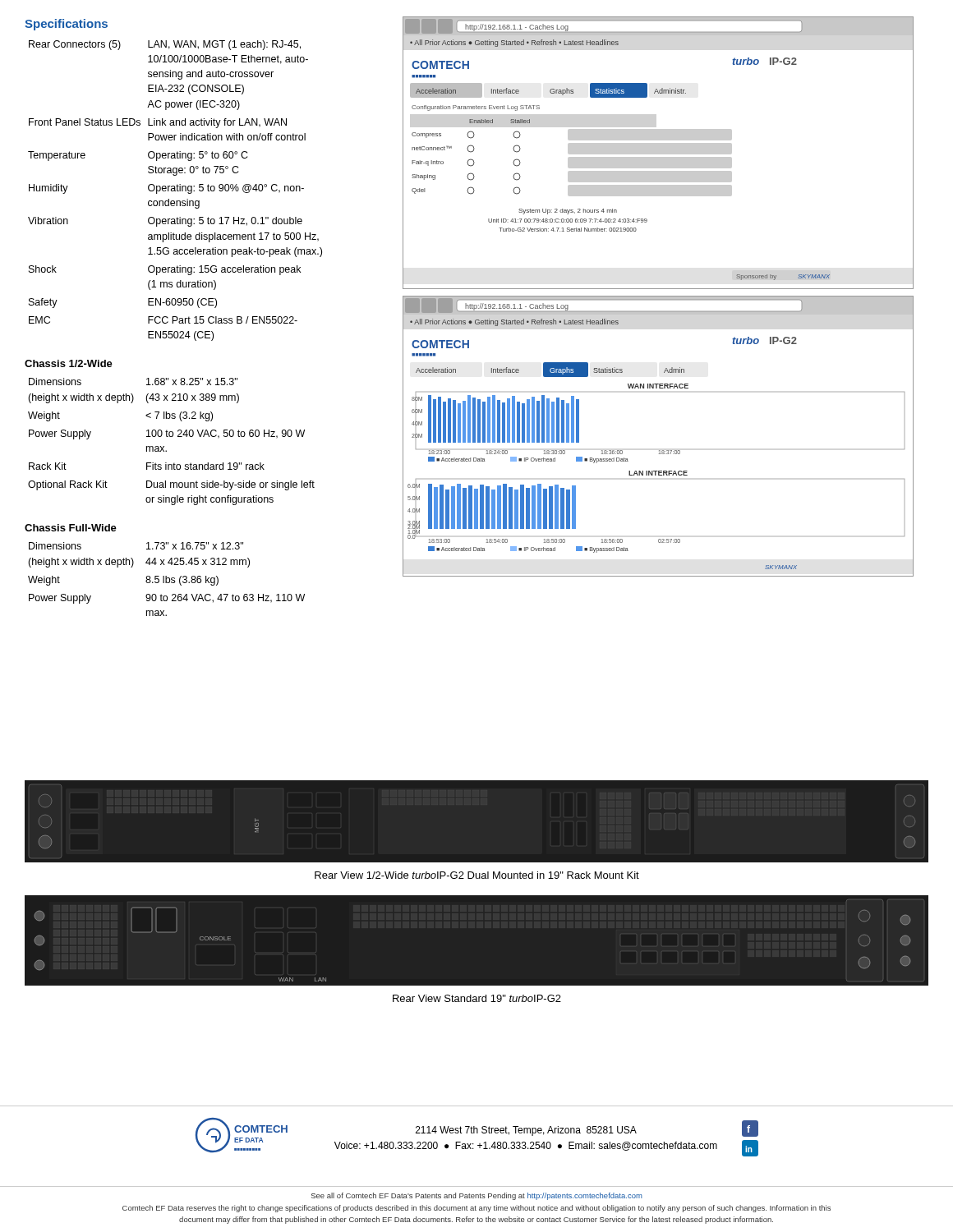Select the footnote that reads "See all of Comtech EF Data's Patents"
The image size is (953, 1232).
pos(476,1207)
